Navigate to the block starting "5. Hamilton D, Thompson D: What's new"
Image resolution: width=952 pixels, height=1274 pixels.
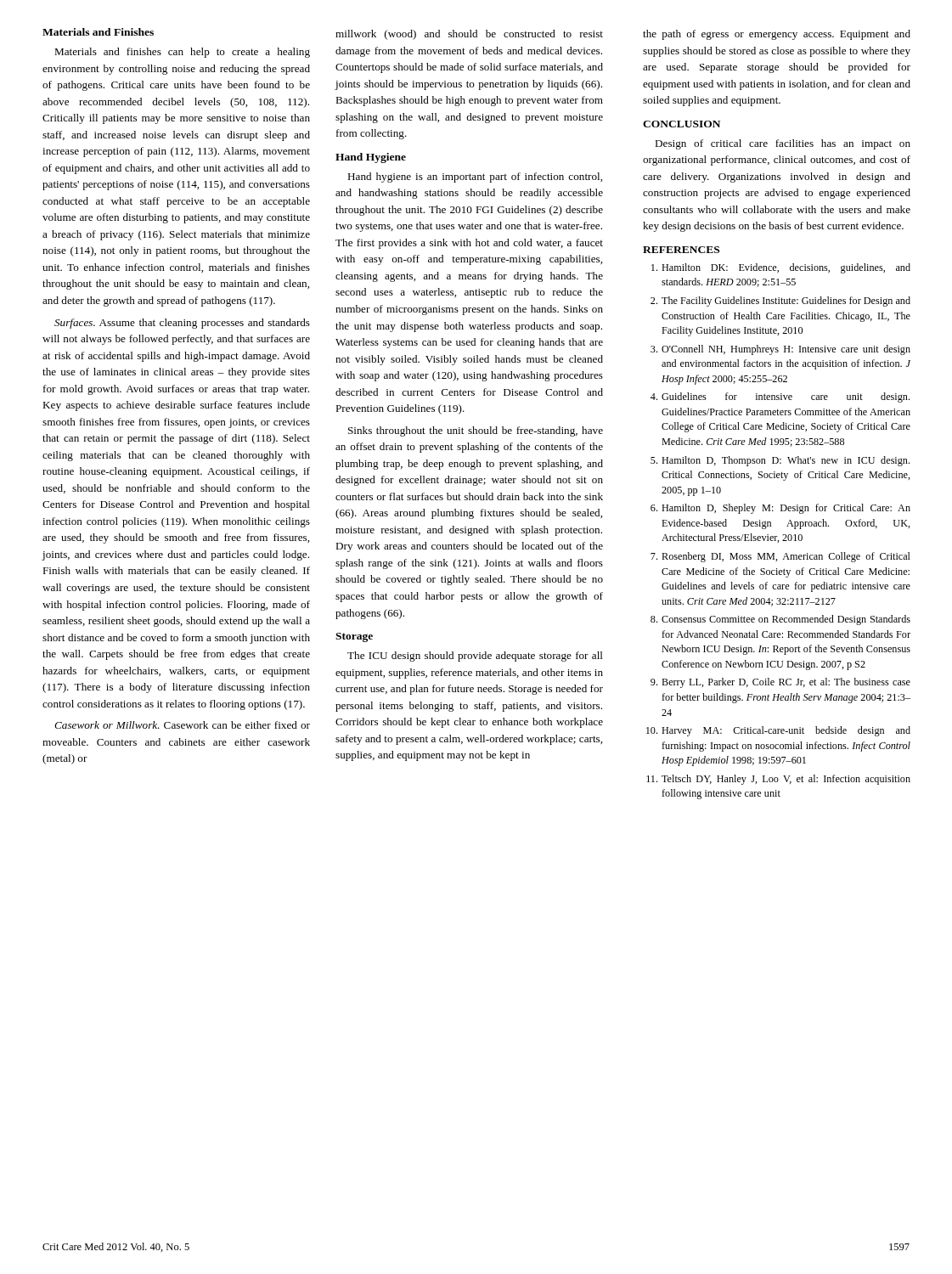(777, 476)
